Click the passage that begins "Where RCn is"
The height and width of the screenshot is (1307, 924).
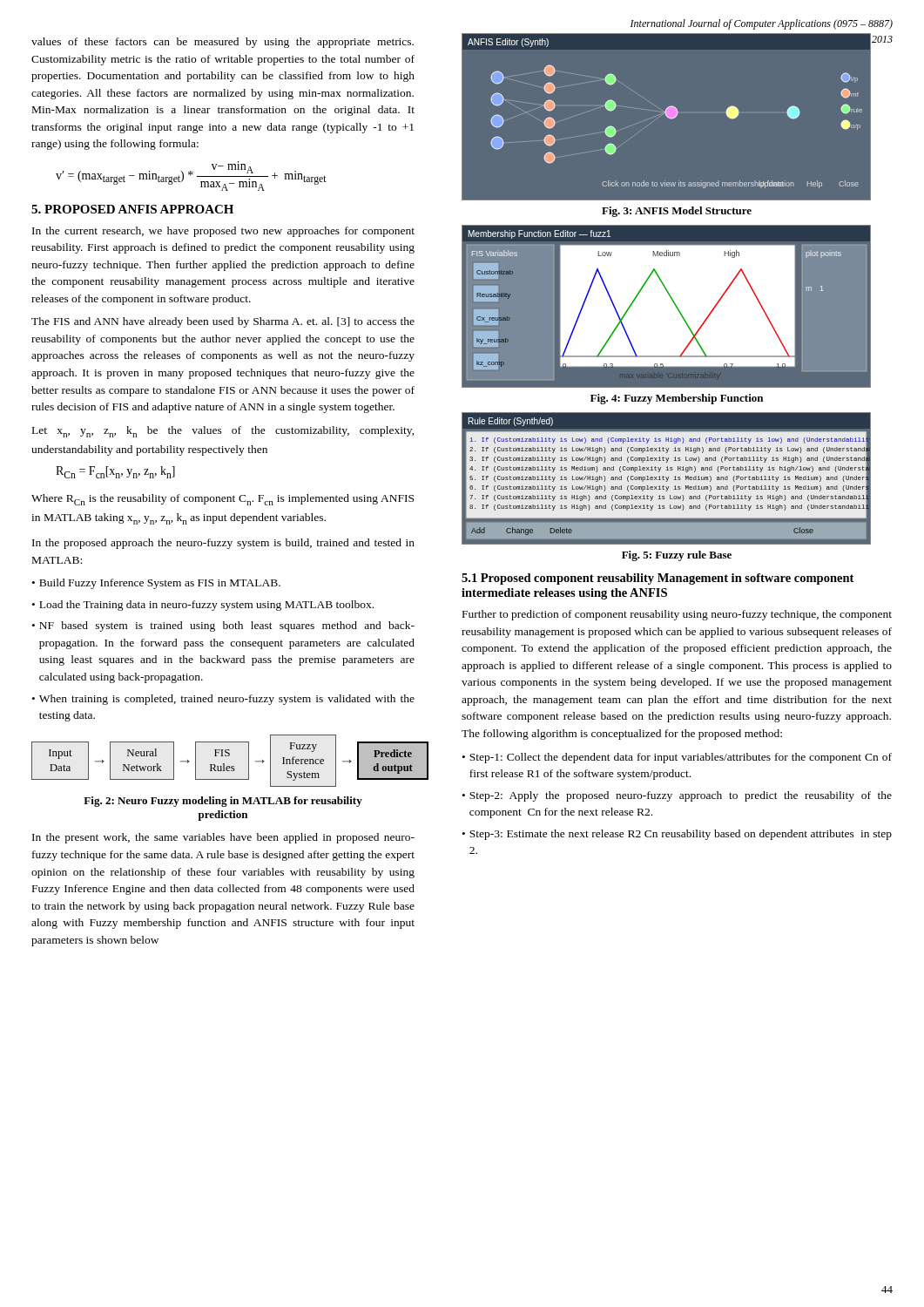point(223,529)
